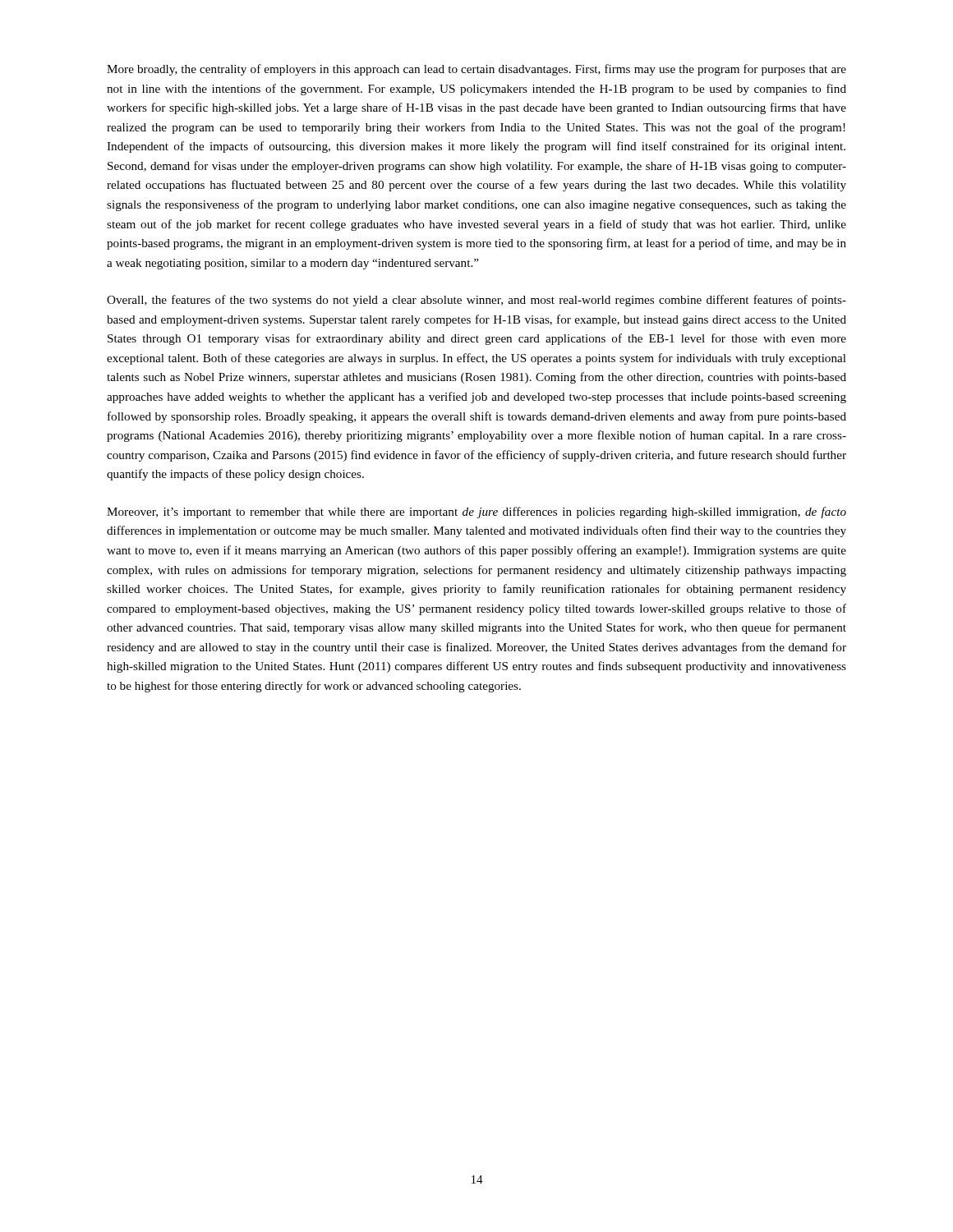Screen dimensions: 1232x953
Task: Locate the block of text that opens with "Moreover, it’s important to remember that while"
Action: [476, 598]
